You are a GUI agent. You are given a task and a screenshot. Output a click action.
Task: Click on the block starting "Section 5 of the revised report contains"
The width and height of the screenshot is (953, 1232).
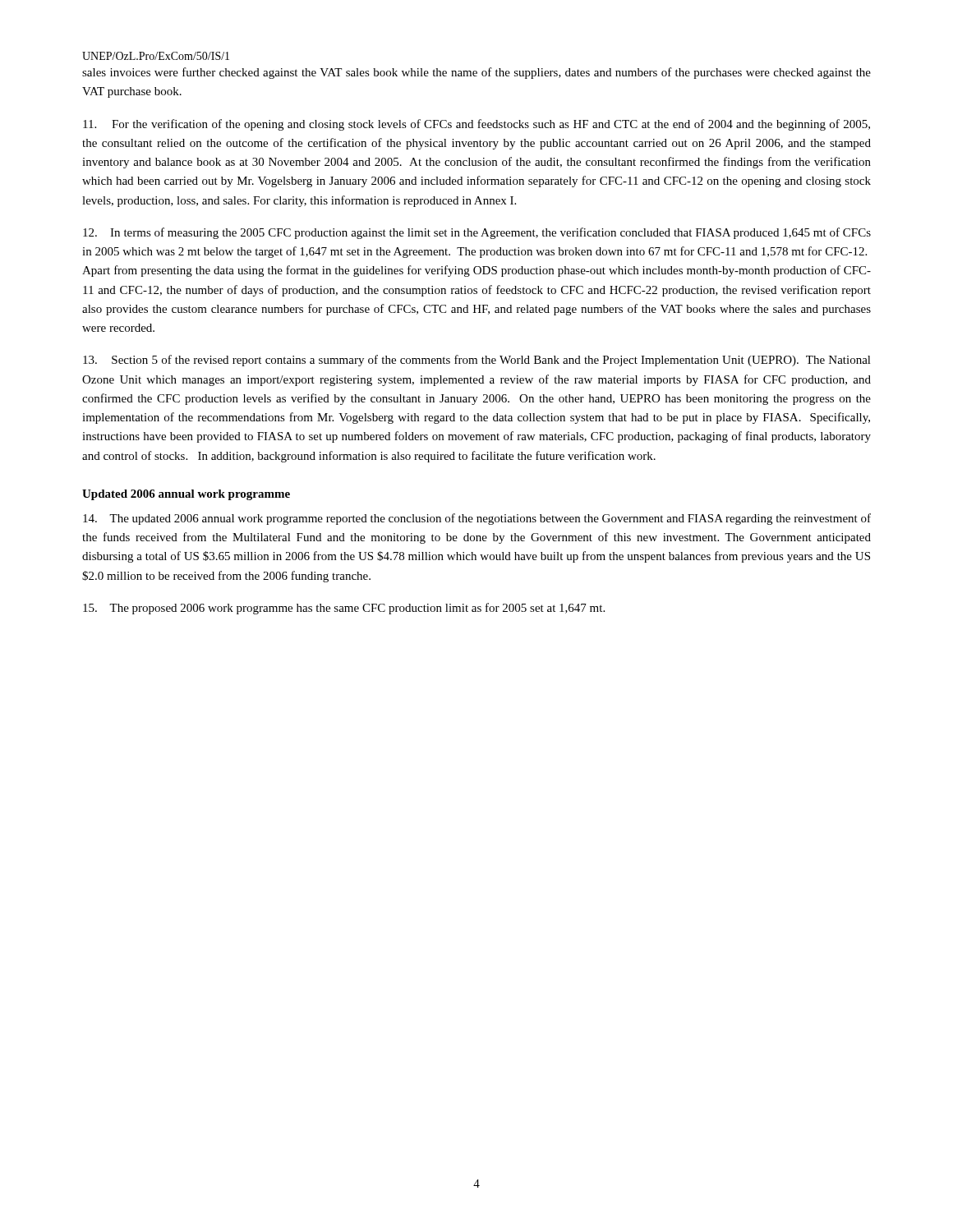click(476, 408)
